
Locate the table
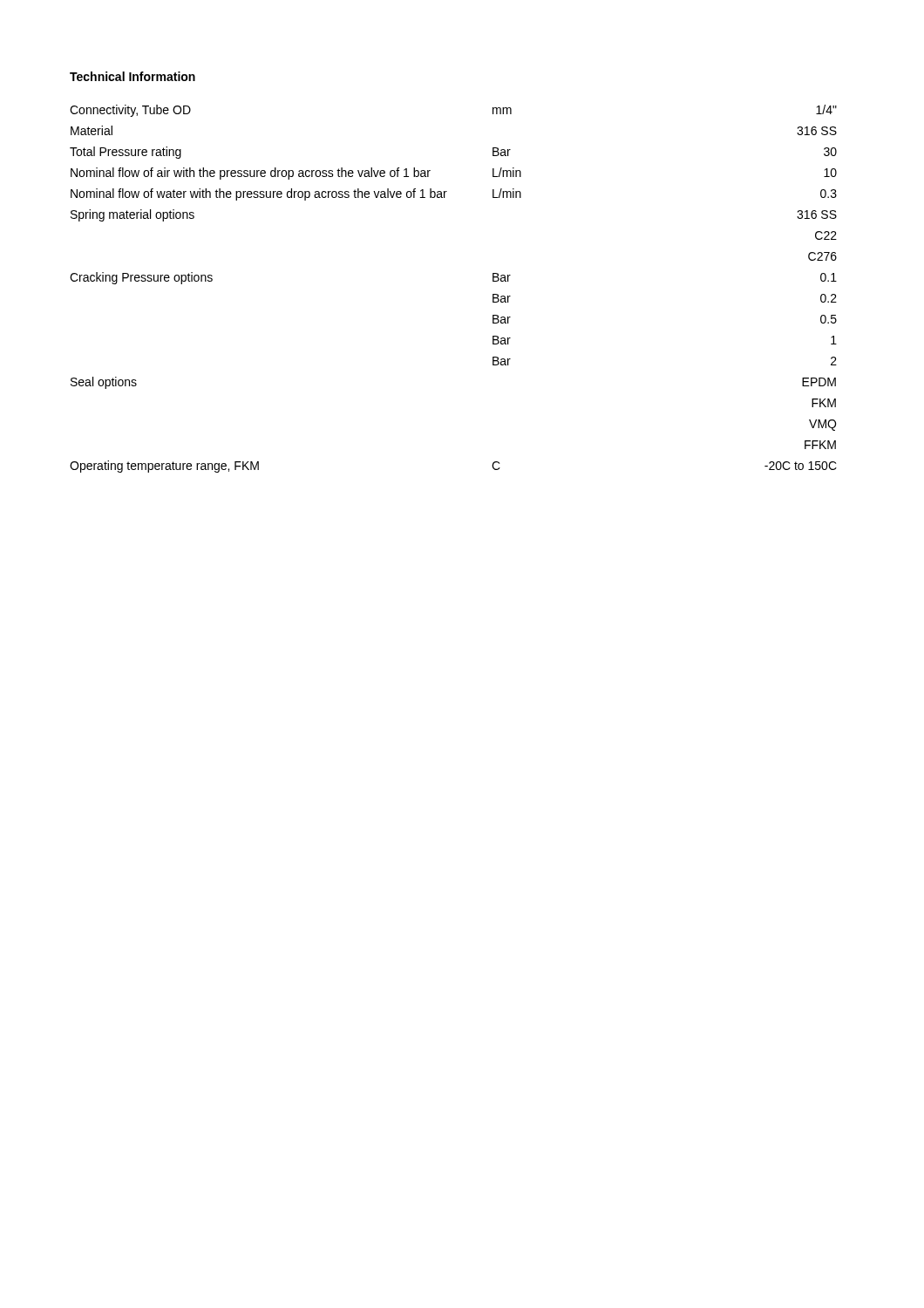click(453, 288)
